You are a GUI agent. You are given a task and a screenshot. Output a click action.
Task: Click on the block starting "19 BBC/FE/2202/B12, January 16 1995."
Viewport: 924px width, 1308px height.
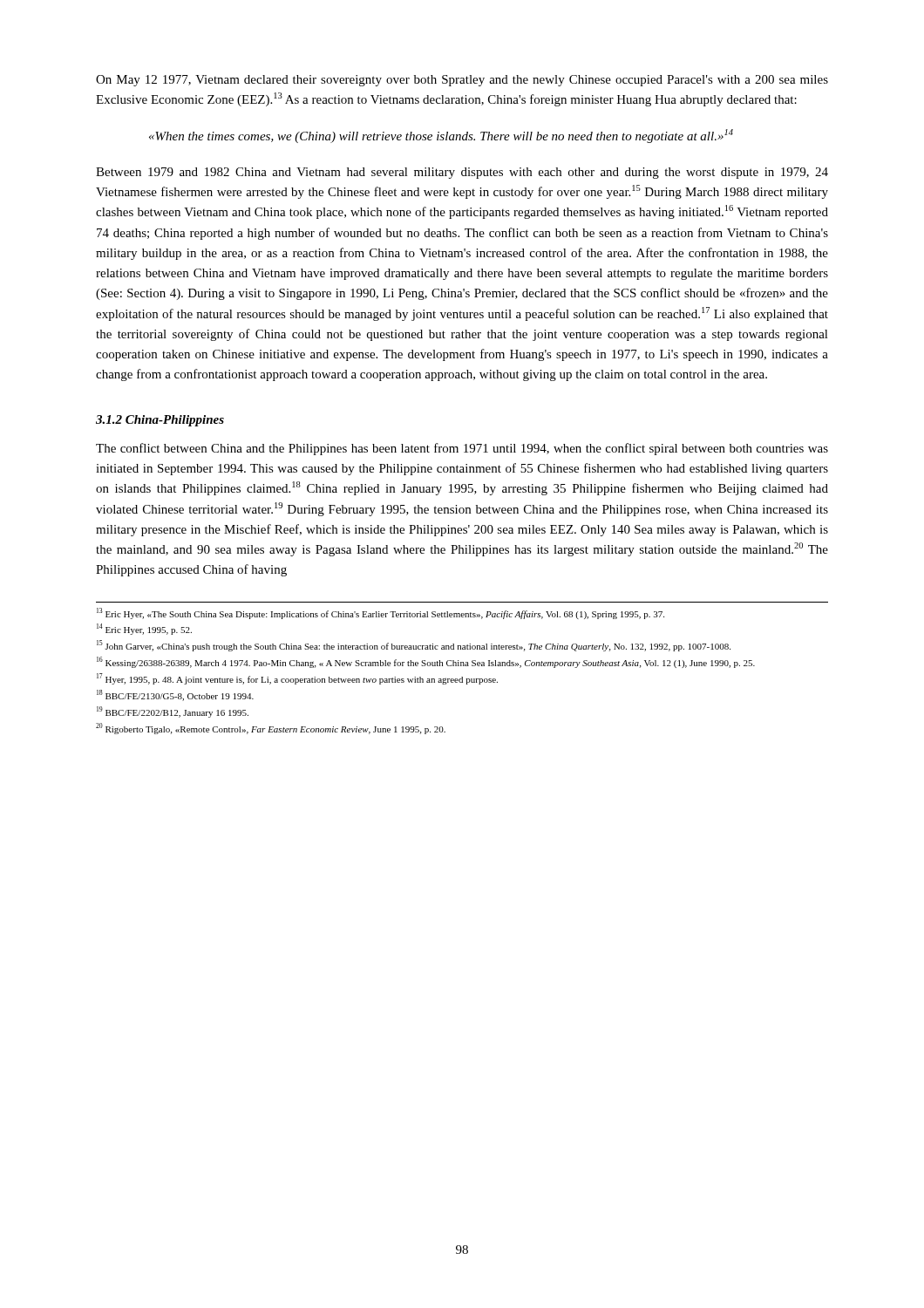tap(173, 712)
